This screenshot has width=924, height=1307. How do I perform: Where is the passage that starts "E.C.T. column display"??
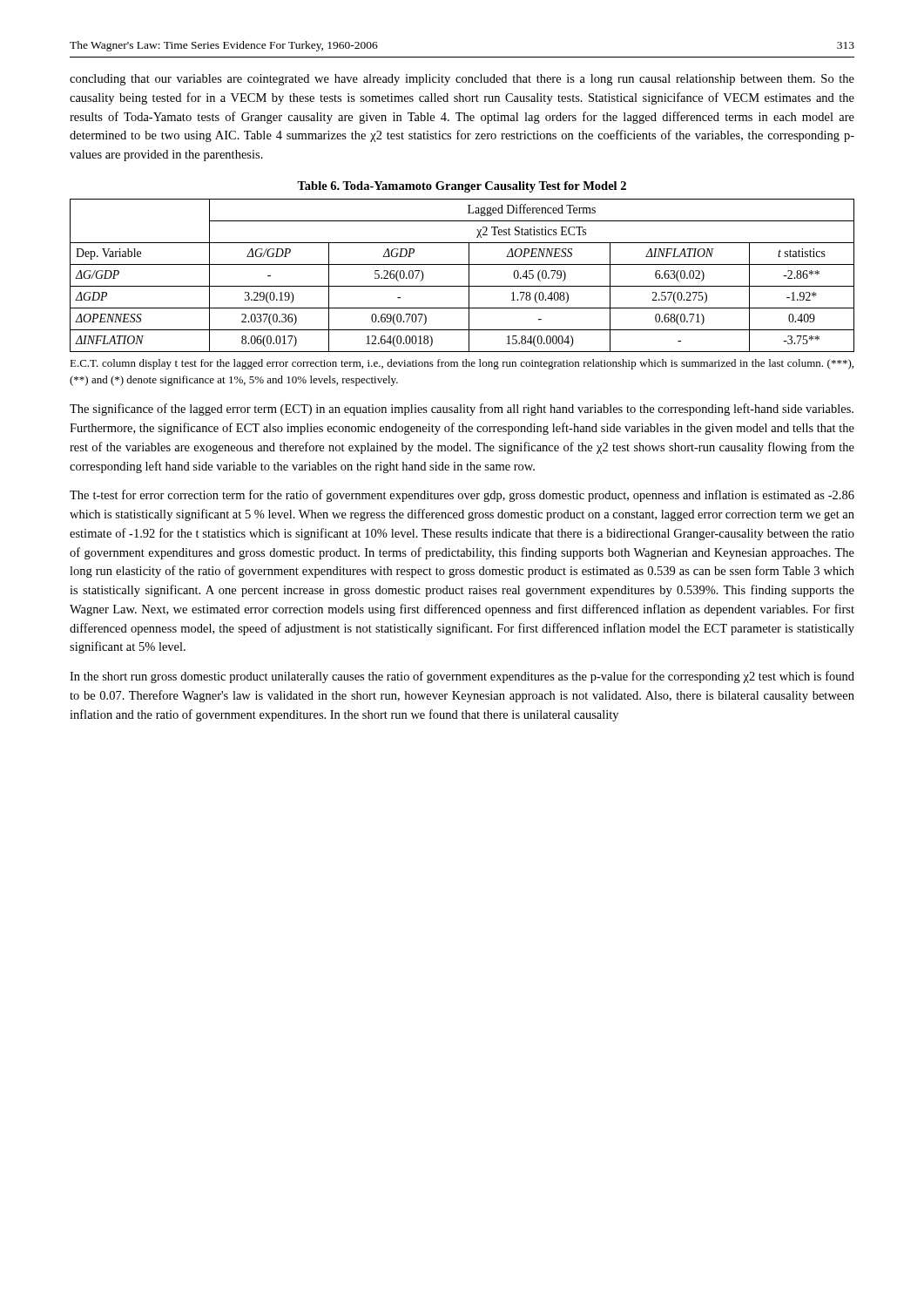462,371
